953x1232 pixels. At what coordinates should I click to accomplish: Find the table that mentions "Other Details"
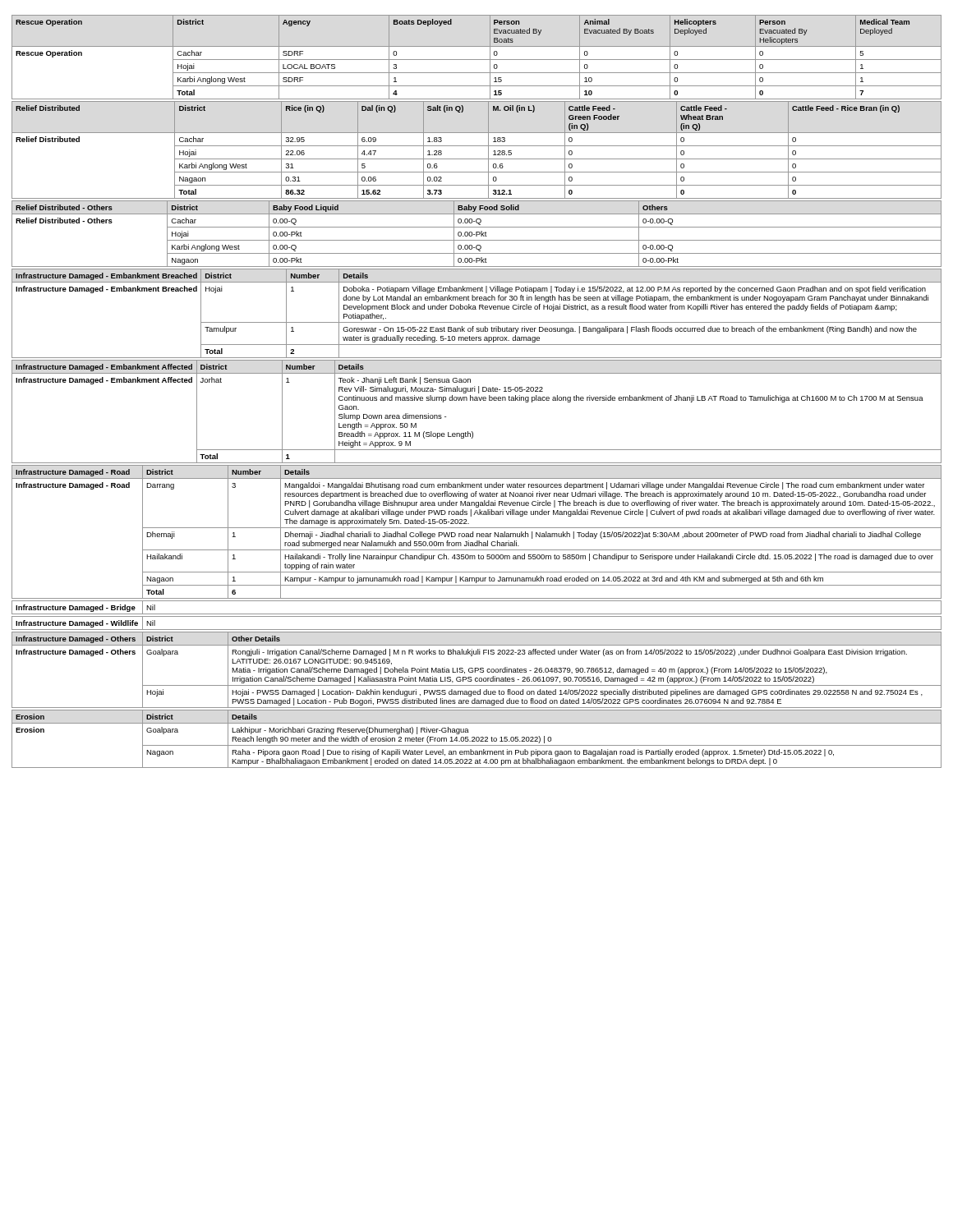coord(476,670)
